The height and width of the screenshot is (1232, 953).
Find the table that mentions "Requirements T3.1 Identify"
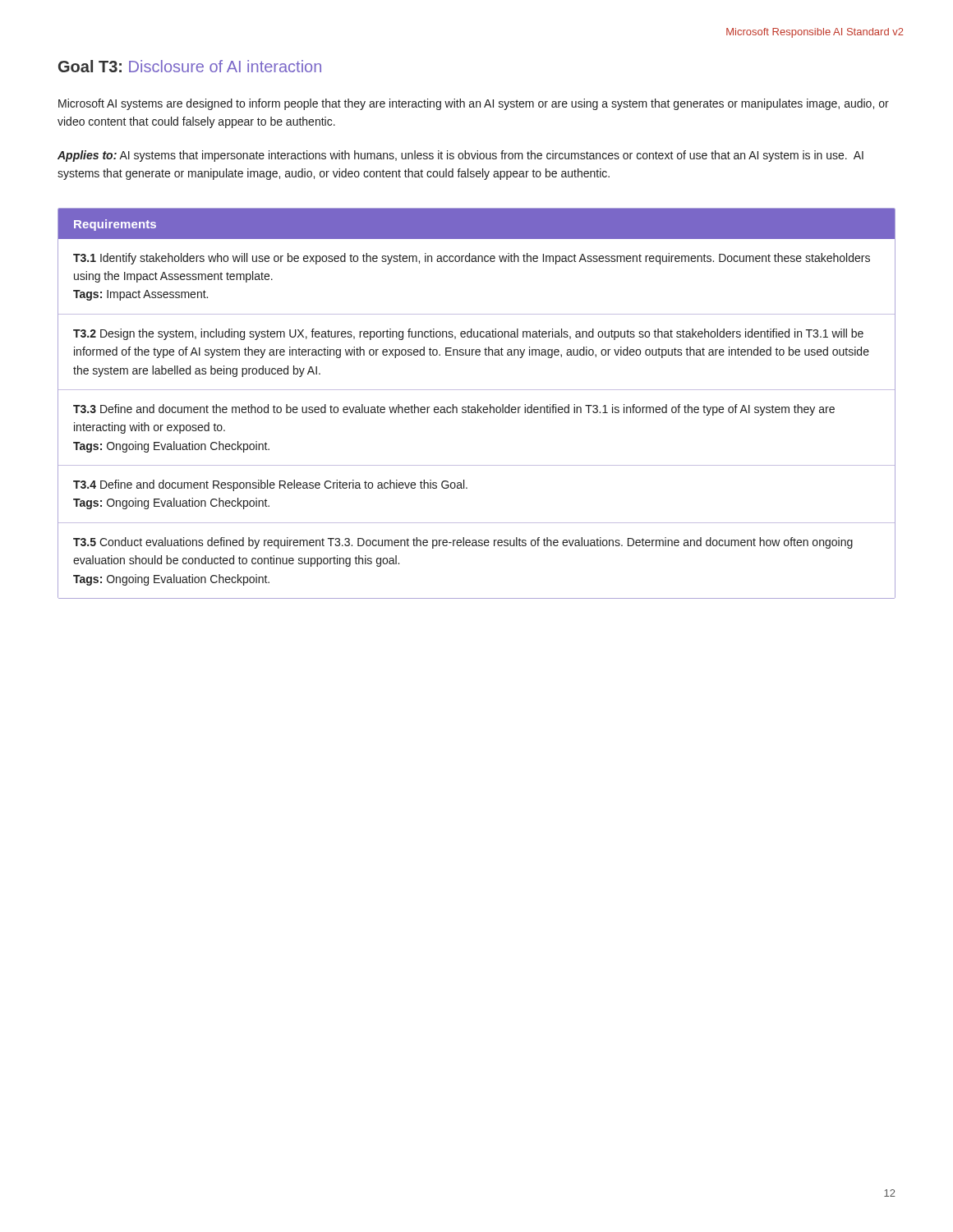click(x=476, y=403)
